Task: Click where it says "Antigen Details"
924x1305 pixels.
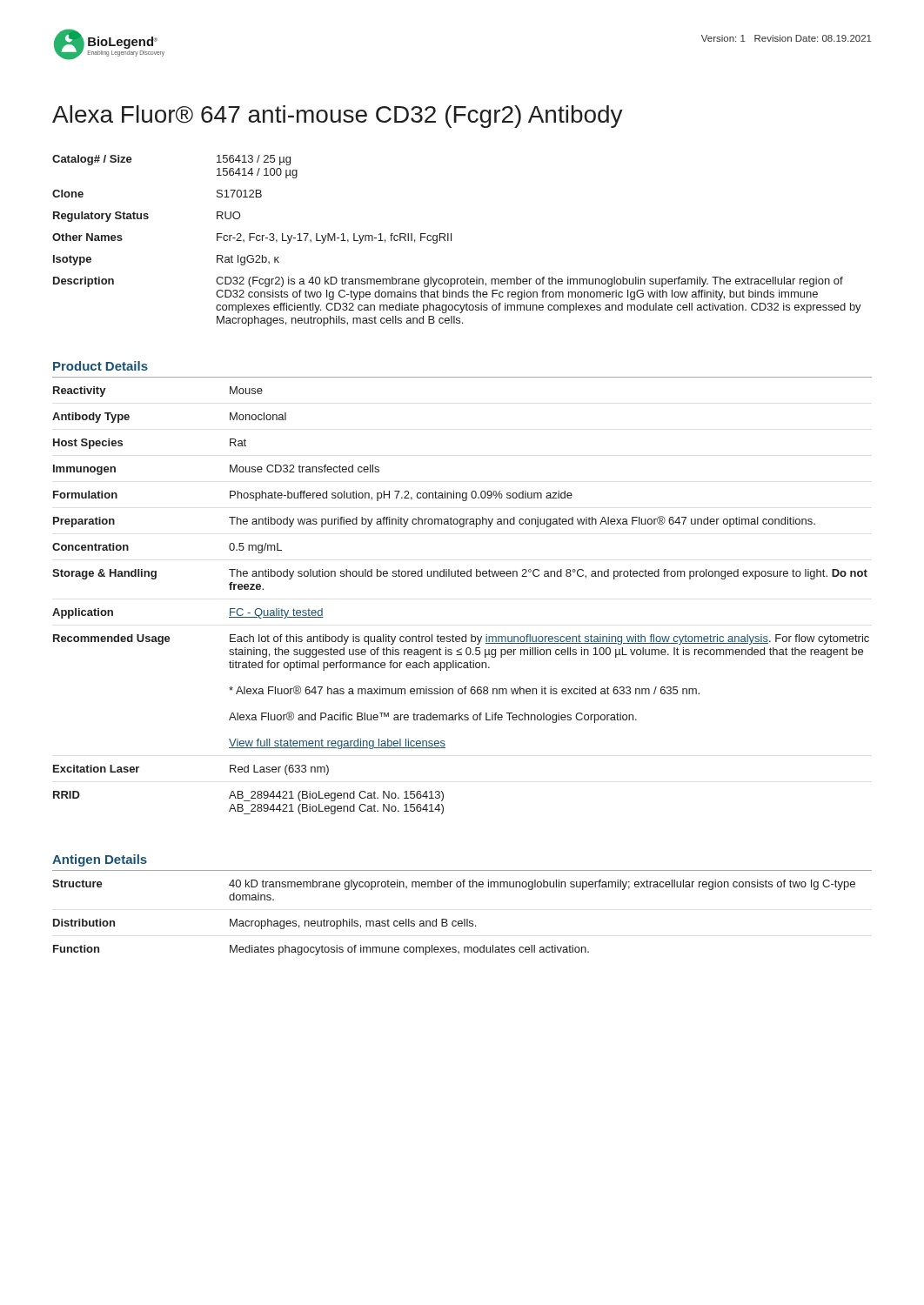Action: coord(100,859)
